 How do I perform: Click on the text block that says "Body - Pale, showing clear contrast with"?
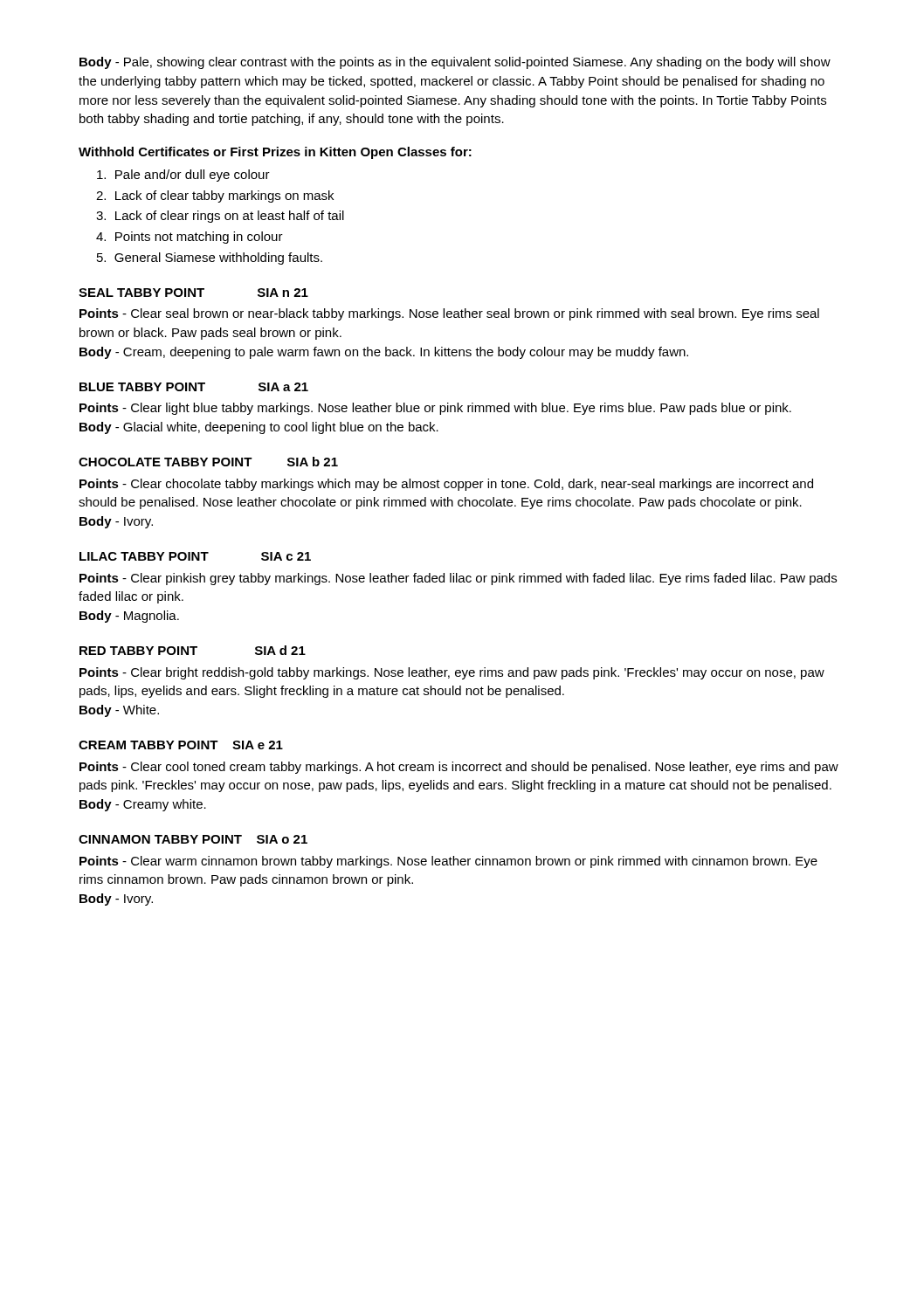(x=454, y=90)
